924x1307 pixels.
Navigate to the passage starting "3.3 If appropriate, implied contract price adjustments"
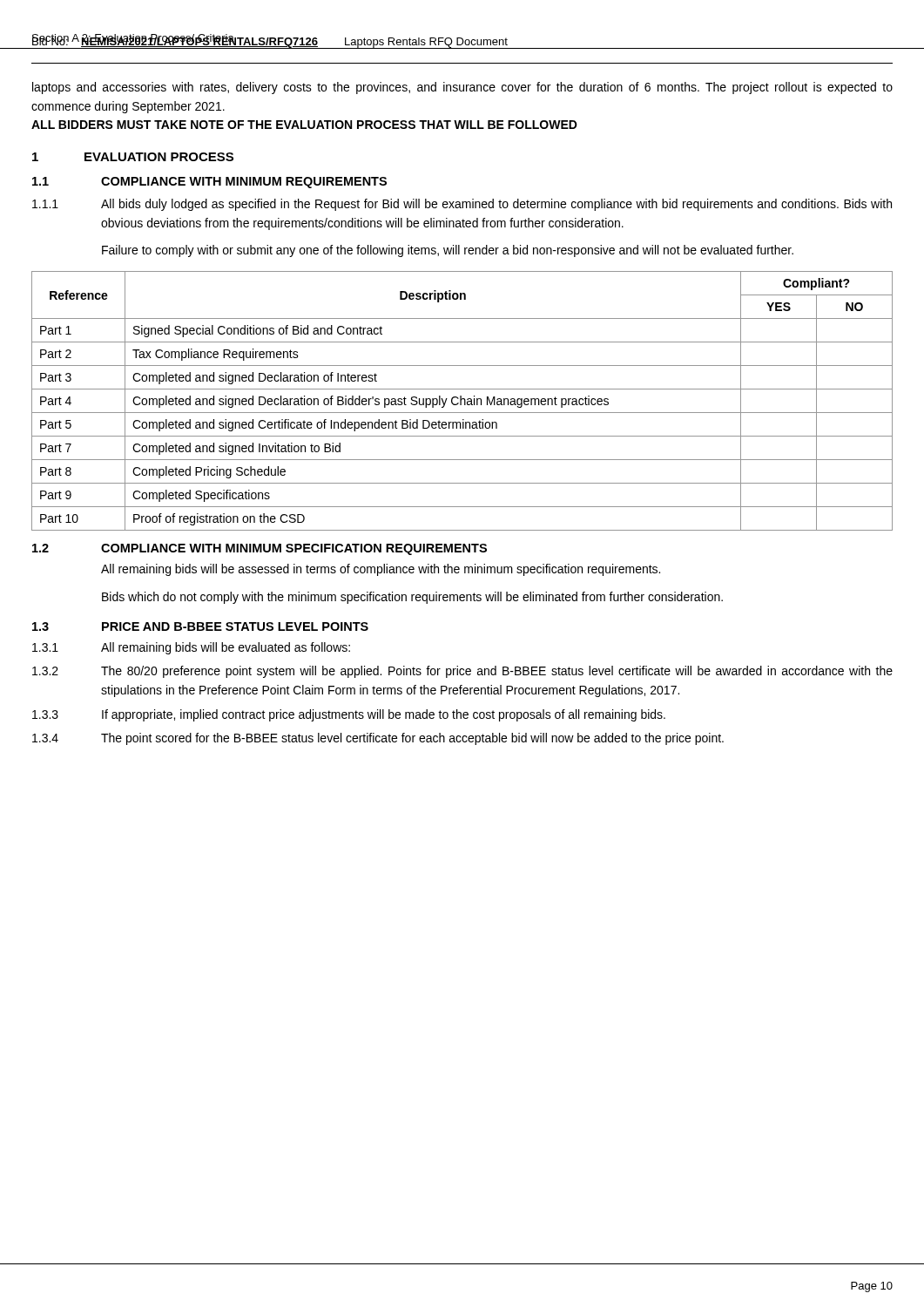pos(462,715)
